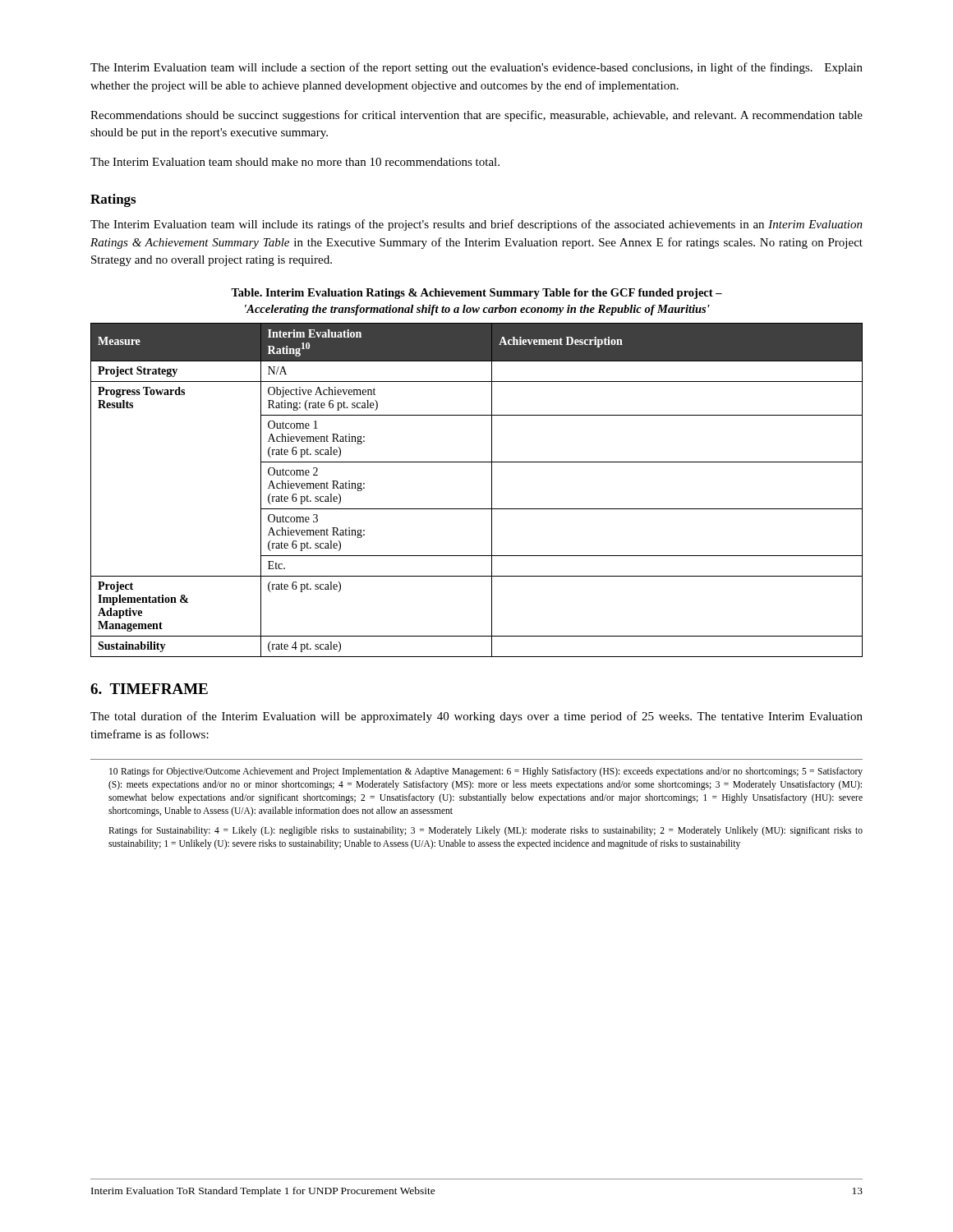Viewport: 953px width, 1232px height.
Task: Click on the text block that says "The Interim Evaluation team should make no"
Action: coord(295,162)
